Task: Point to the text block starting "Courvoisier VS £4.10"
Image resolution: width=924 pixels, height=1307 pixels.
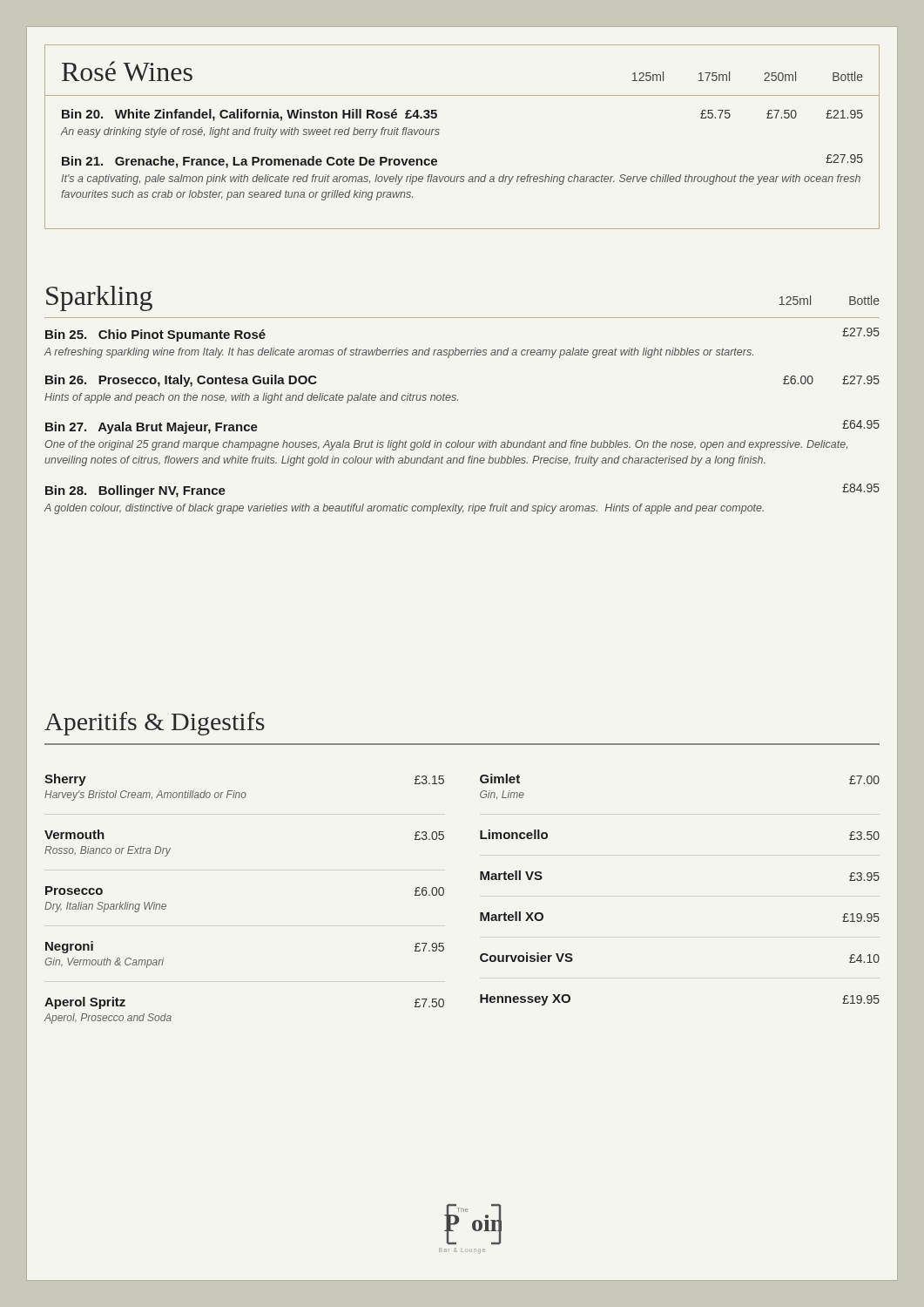Action: click(x=526, y=957)
